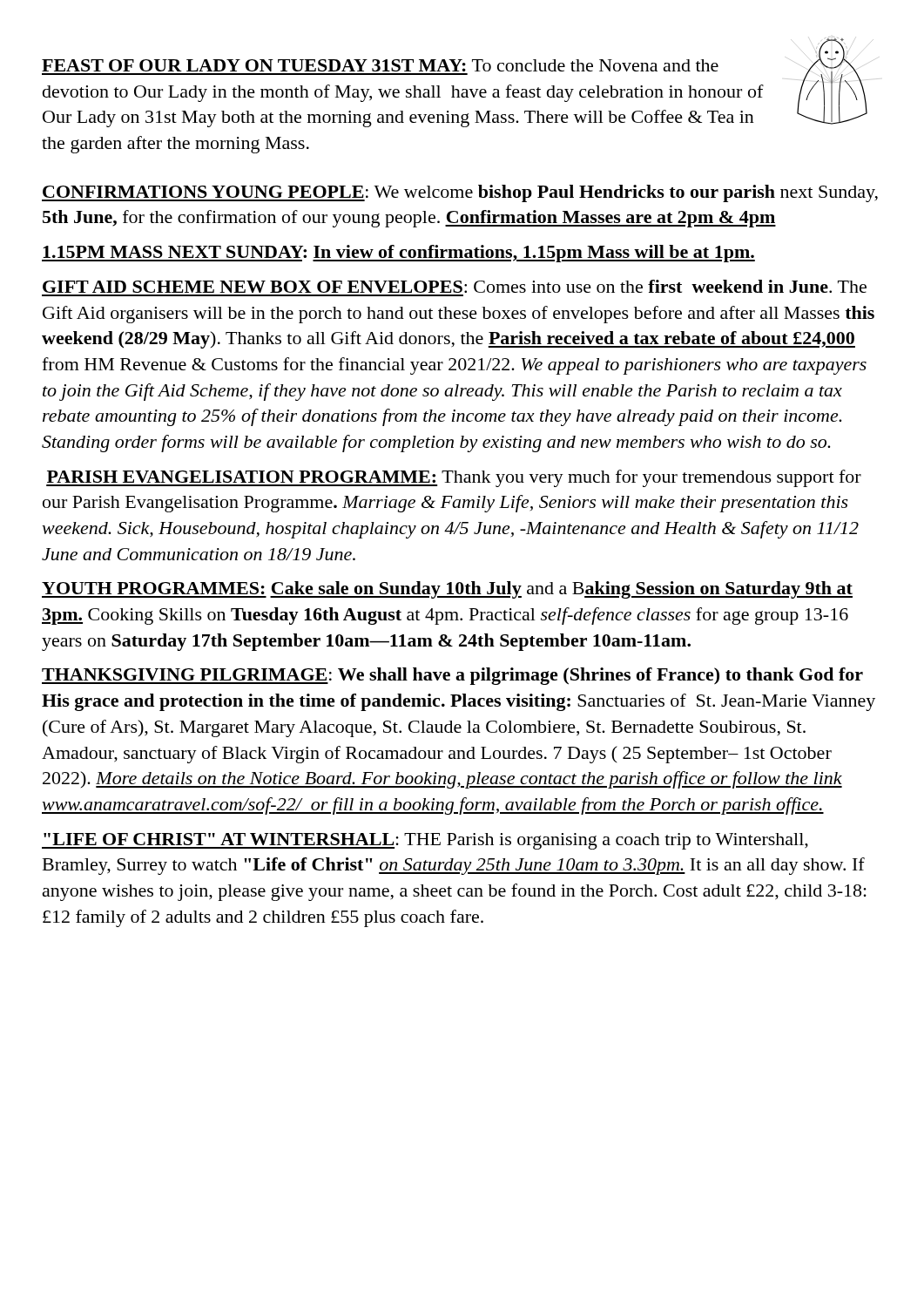Where is the passage that starts "FEAST OF OUR LADY ON TUESDAY"?
Viewport: 924px width, 1307px height.
pos(408,104)
